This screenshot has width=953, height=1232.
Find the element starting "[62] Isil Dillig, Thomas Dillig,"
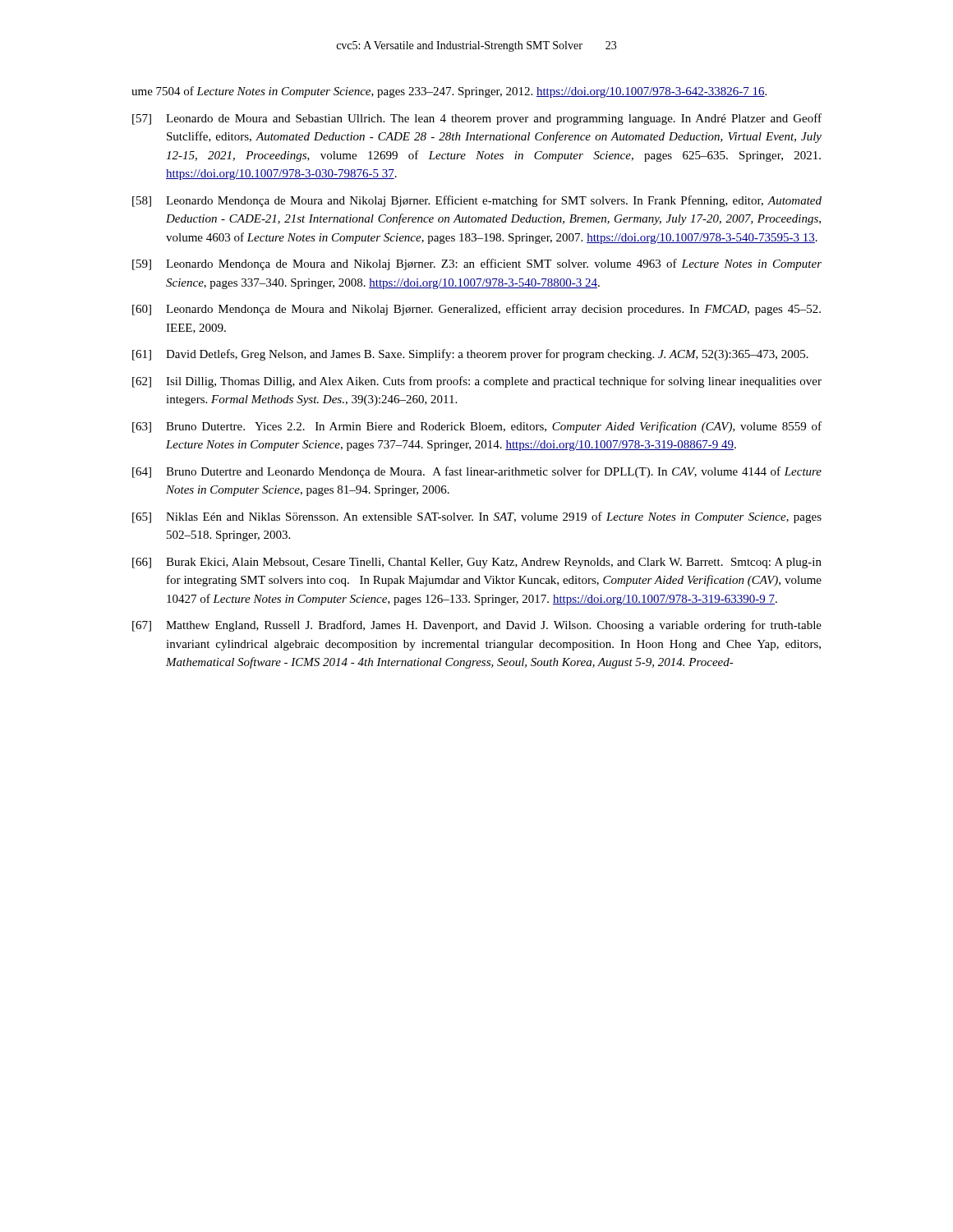pyautogui.click(x=476, y=390)
